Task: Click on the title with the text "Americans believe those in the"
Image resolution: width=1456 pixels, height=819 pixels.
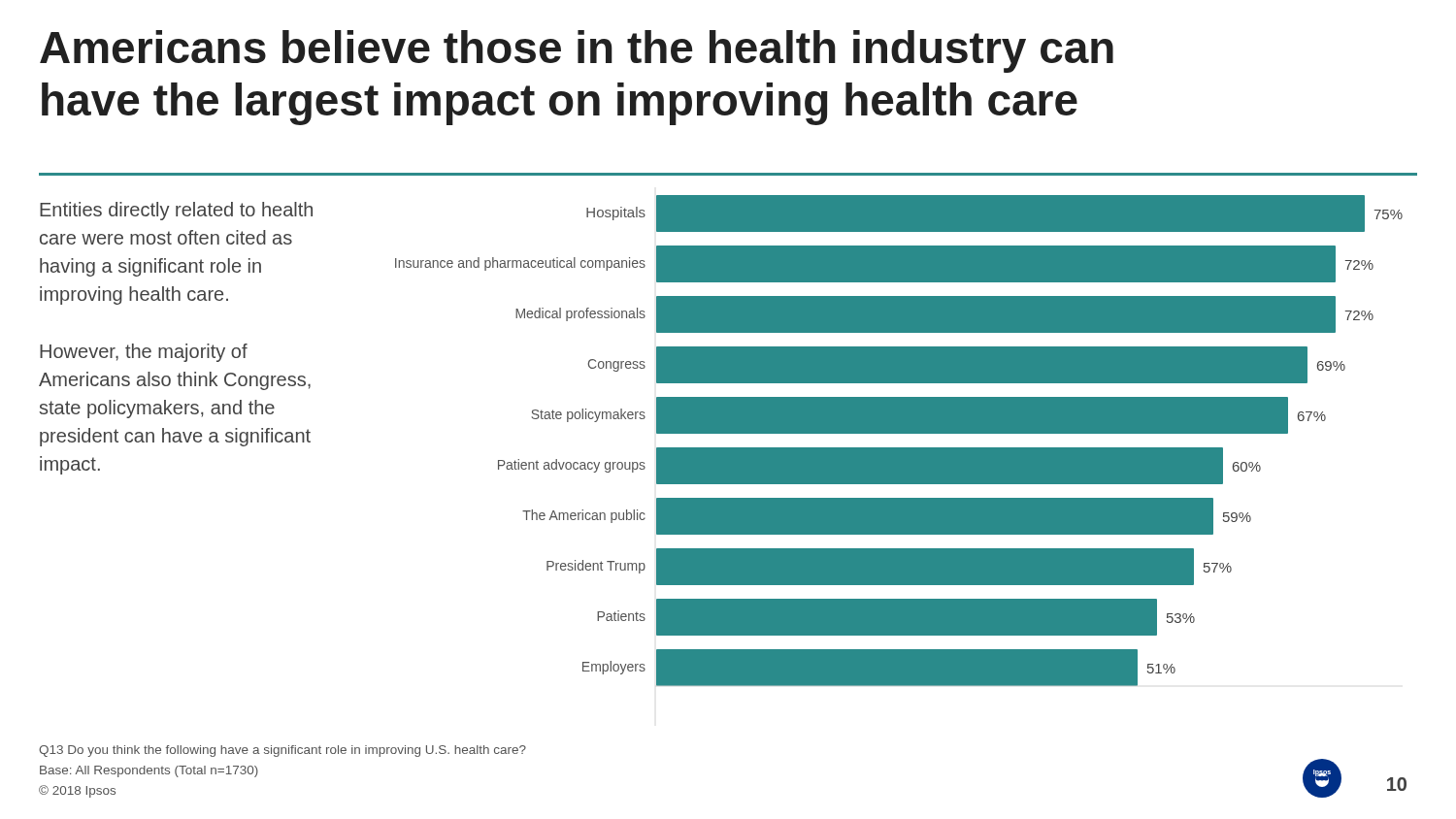Action: pos(728,74)
